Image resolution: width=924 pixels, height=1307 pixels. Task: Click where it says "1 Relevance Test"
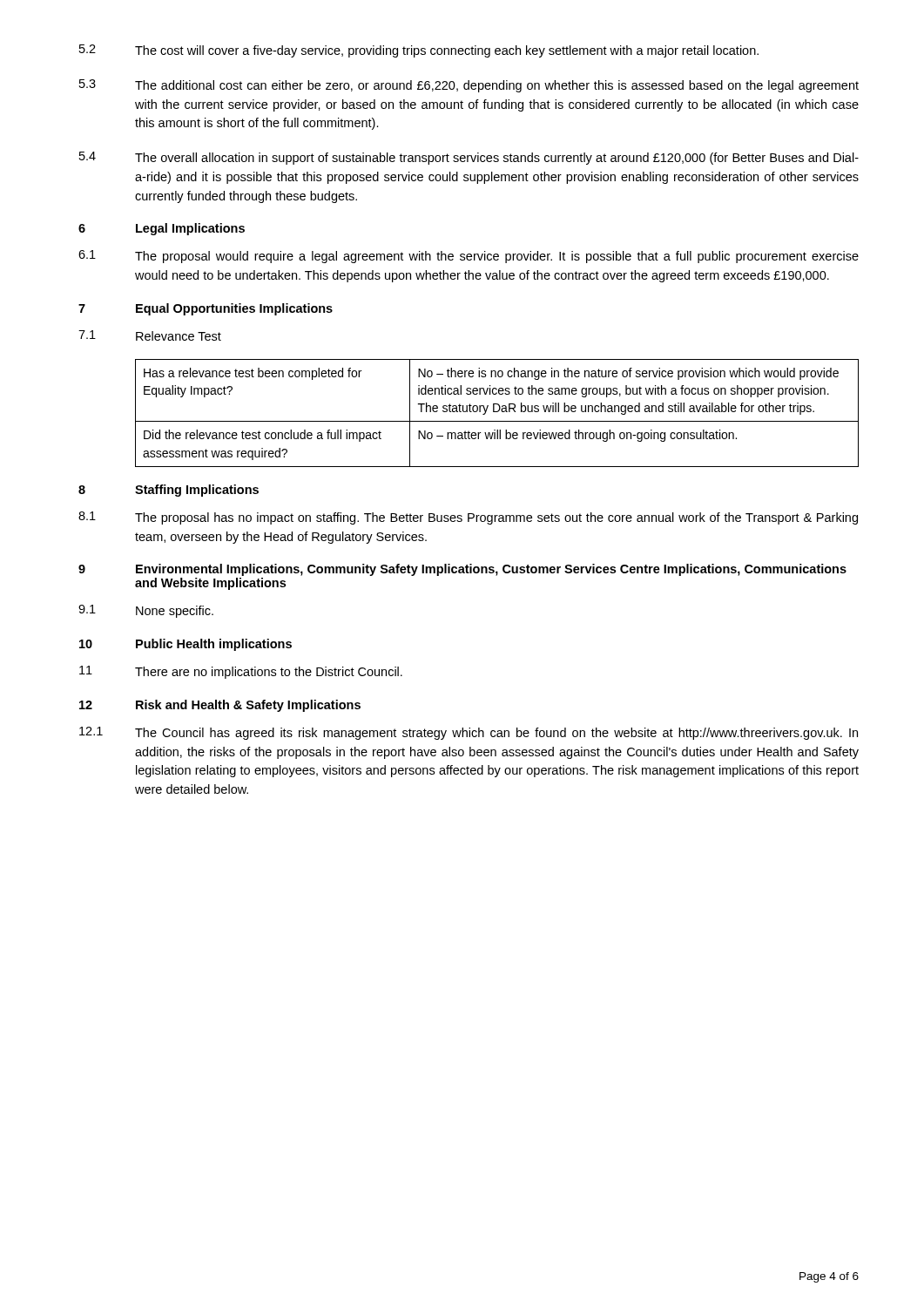[150, 335]
